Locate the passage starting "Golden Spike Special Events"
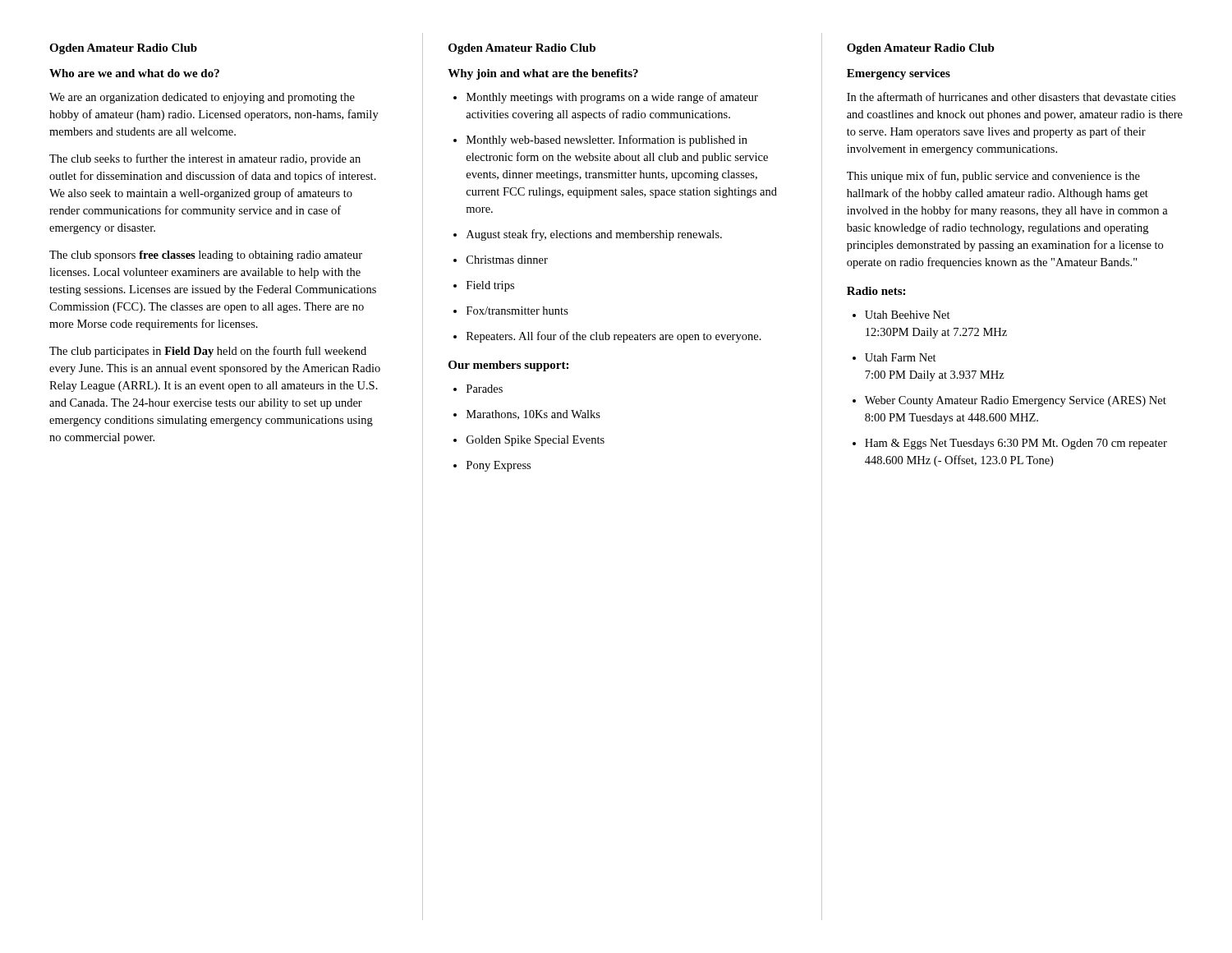This screenshot has height=953, width=1232. pyautogui.click(x=536, y=441)
